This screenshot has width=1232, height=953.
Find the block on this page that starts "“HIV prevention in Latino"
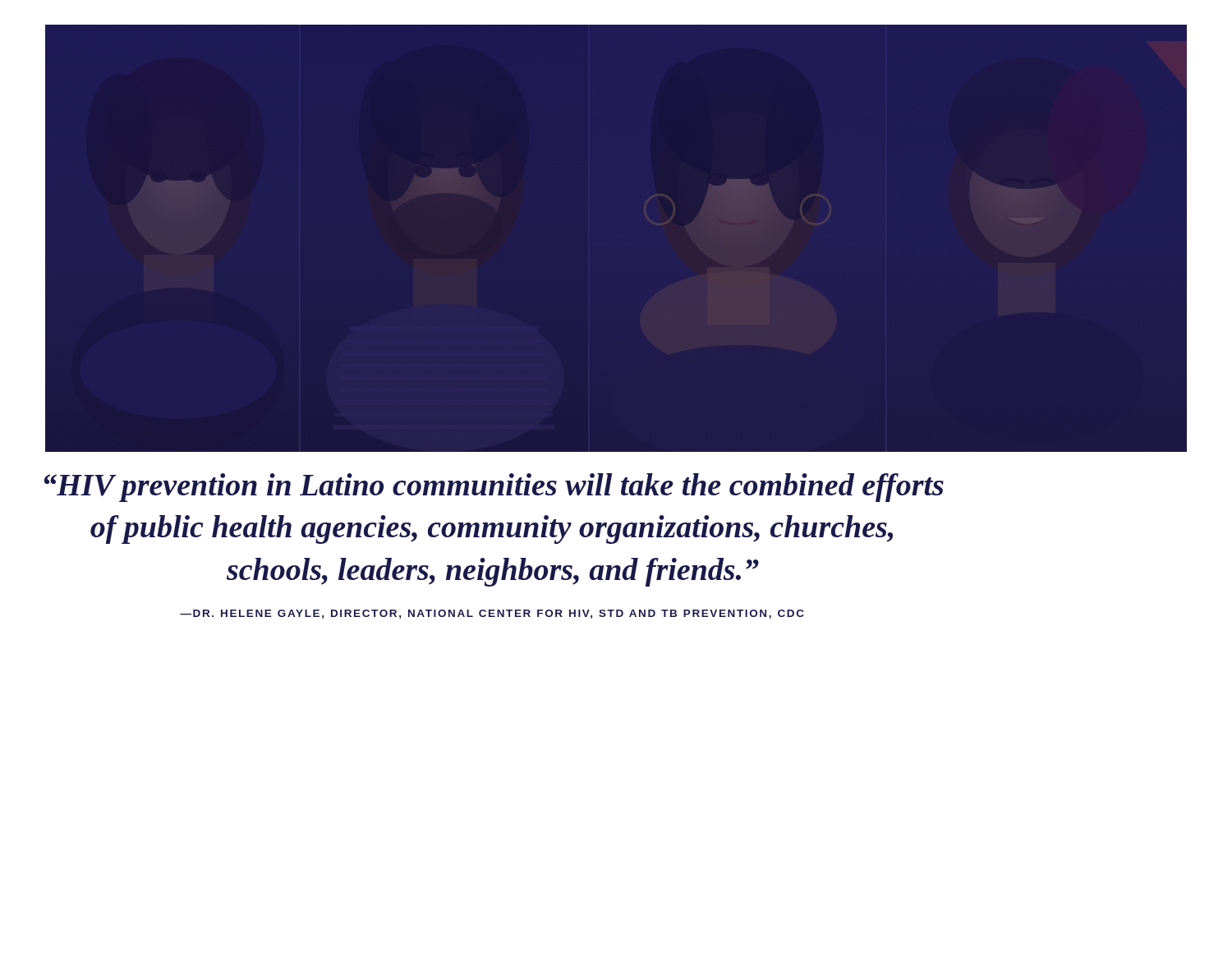coord(493,542)
